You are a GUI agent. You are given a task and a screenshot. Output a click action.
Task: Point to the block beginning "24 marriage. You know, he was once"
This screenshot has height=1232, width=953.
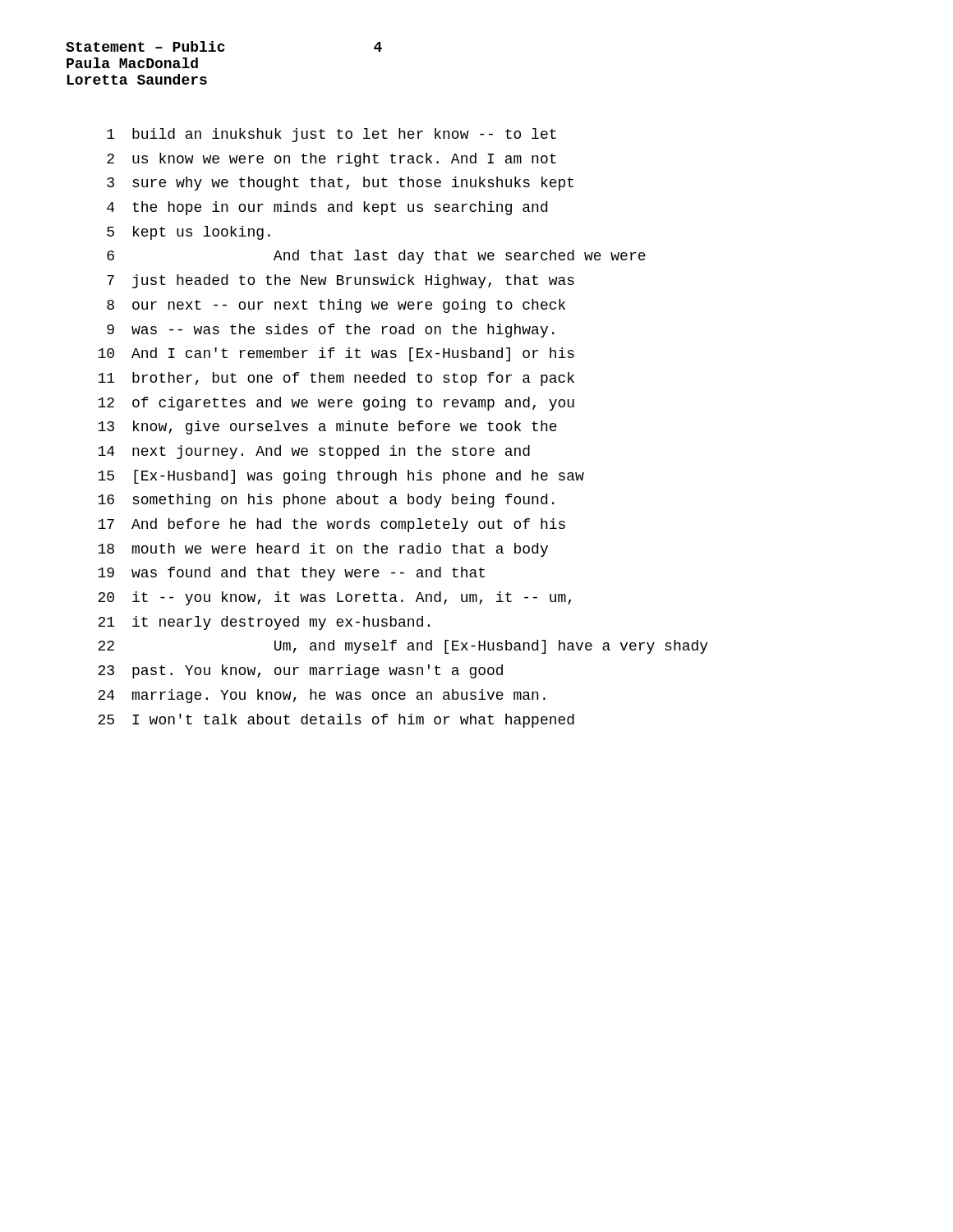click(x=476, y=696)
